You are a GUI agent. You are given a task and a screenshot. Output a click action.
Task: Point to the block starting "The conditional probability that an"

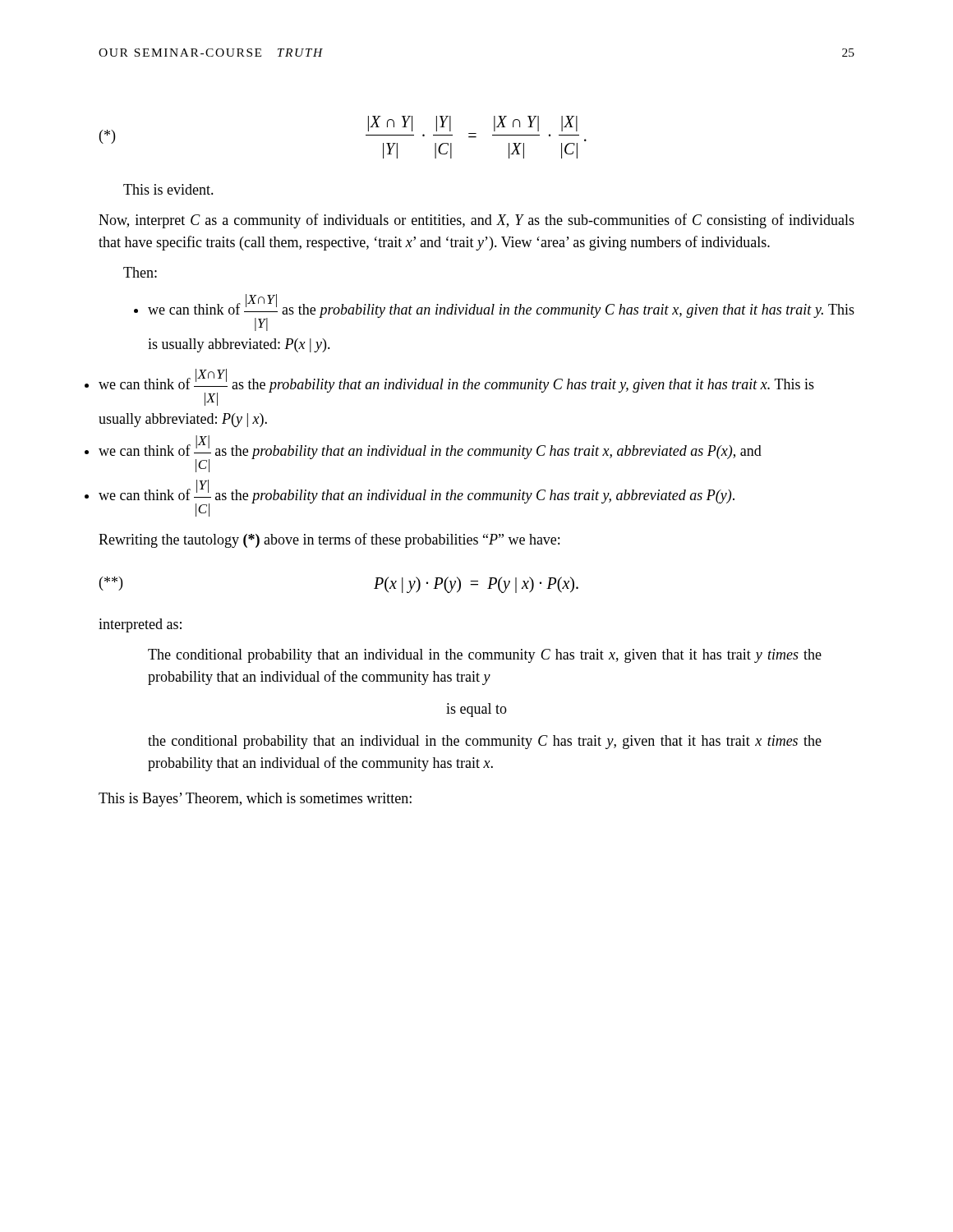485,666
